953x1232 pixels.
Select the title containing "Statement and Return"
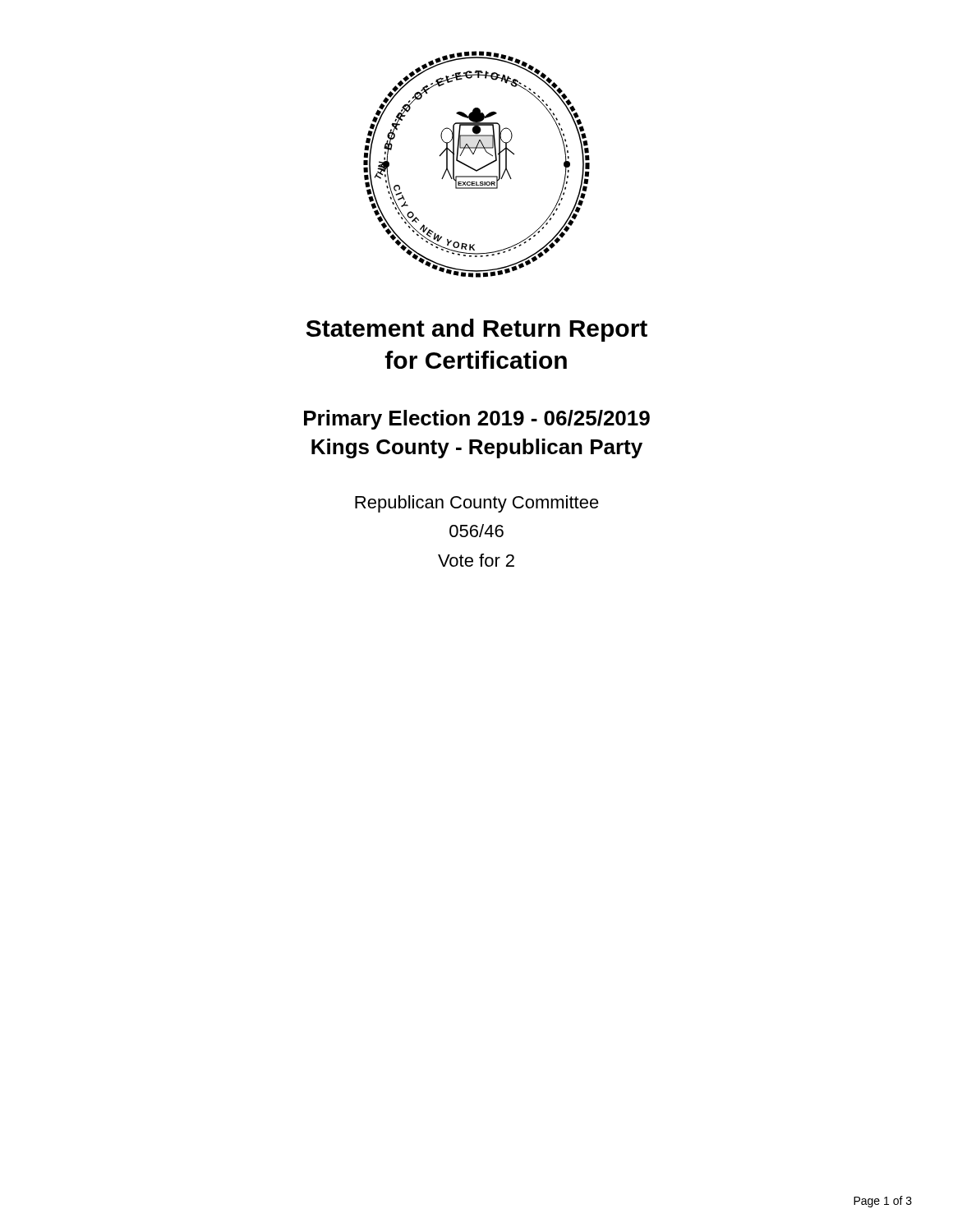pyautogui.click(x=476, y=344)
